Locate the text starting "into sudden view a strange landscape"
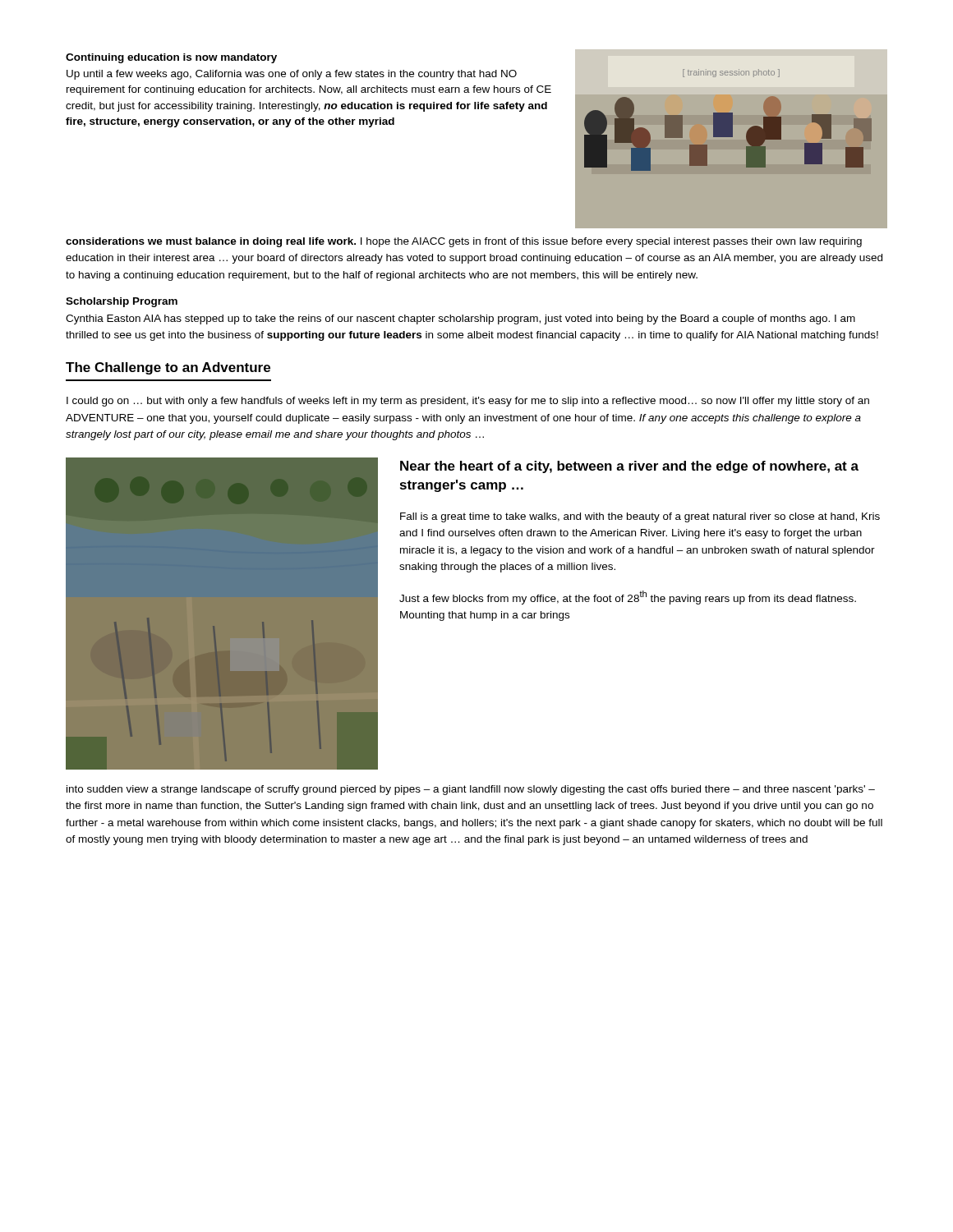Image resolution: width=953 pixels, height=1232 pixels. pyautogui.click(x=474, y=814)
